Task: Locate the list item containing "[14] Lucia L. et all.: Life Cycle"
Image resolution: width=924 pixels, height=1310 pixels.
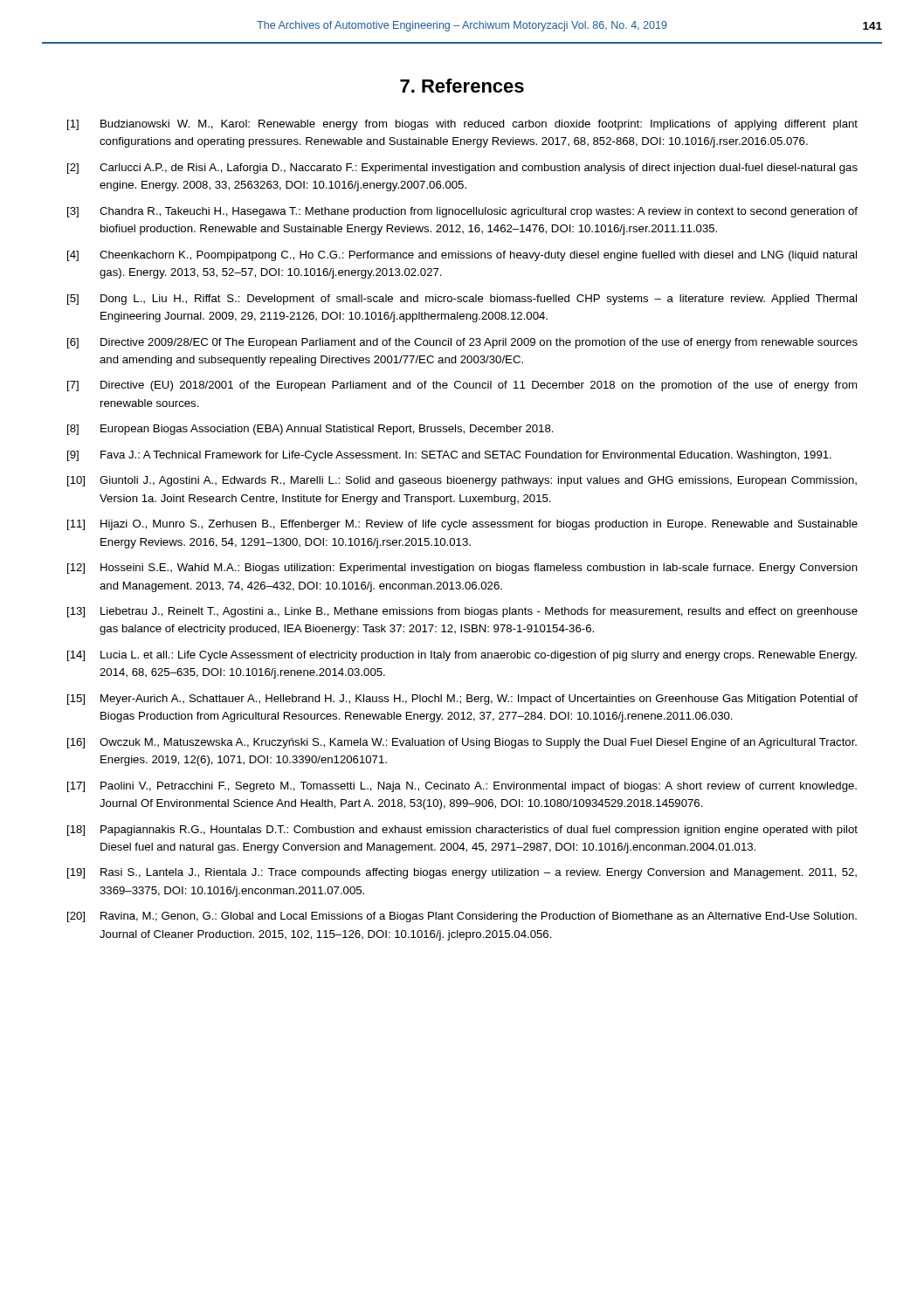Action: [462, 664]
